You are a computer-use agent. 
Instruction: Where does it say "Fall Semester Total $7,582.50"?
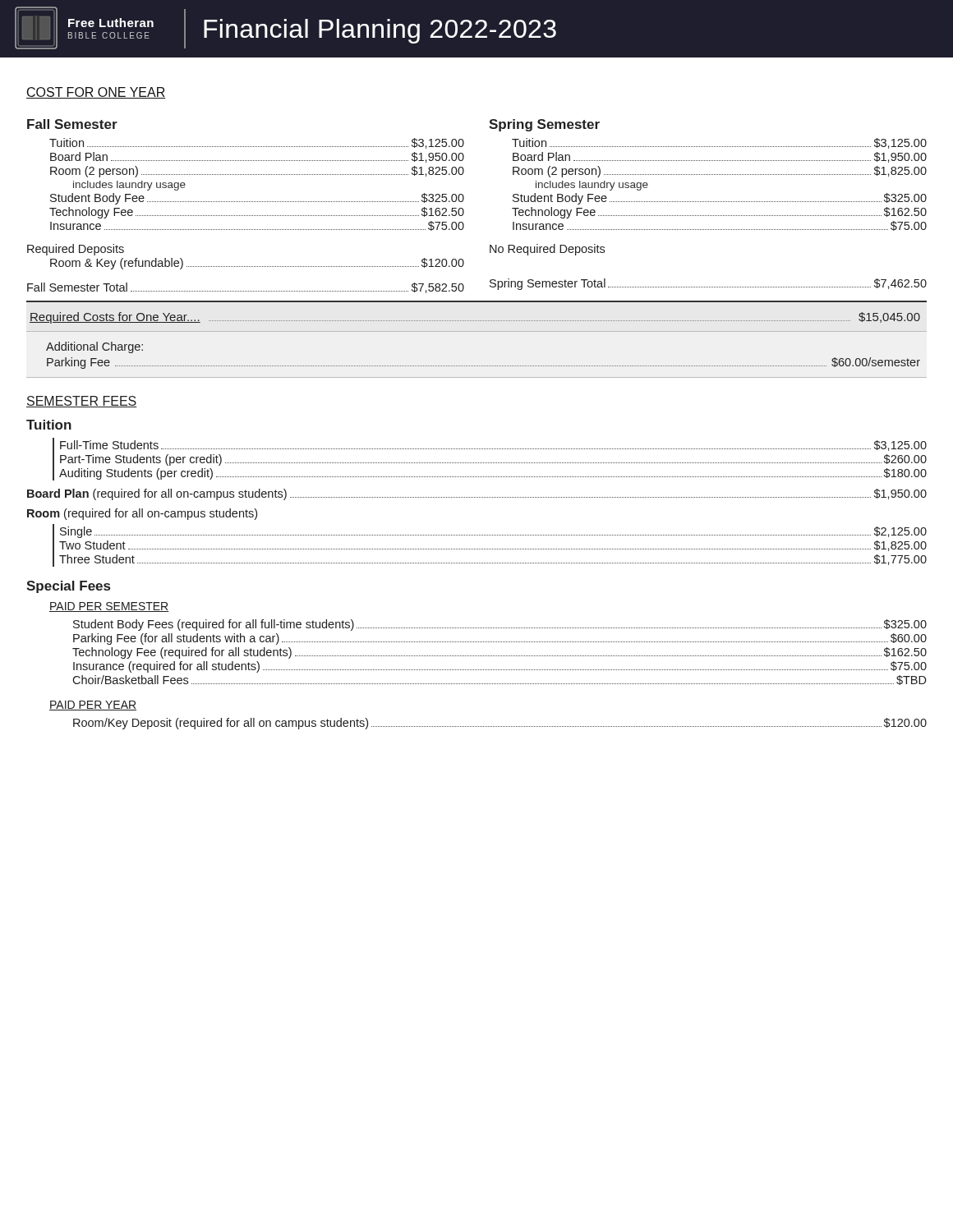[x=245, y=287]
